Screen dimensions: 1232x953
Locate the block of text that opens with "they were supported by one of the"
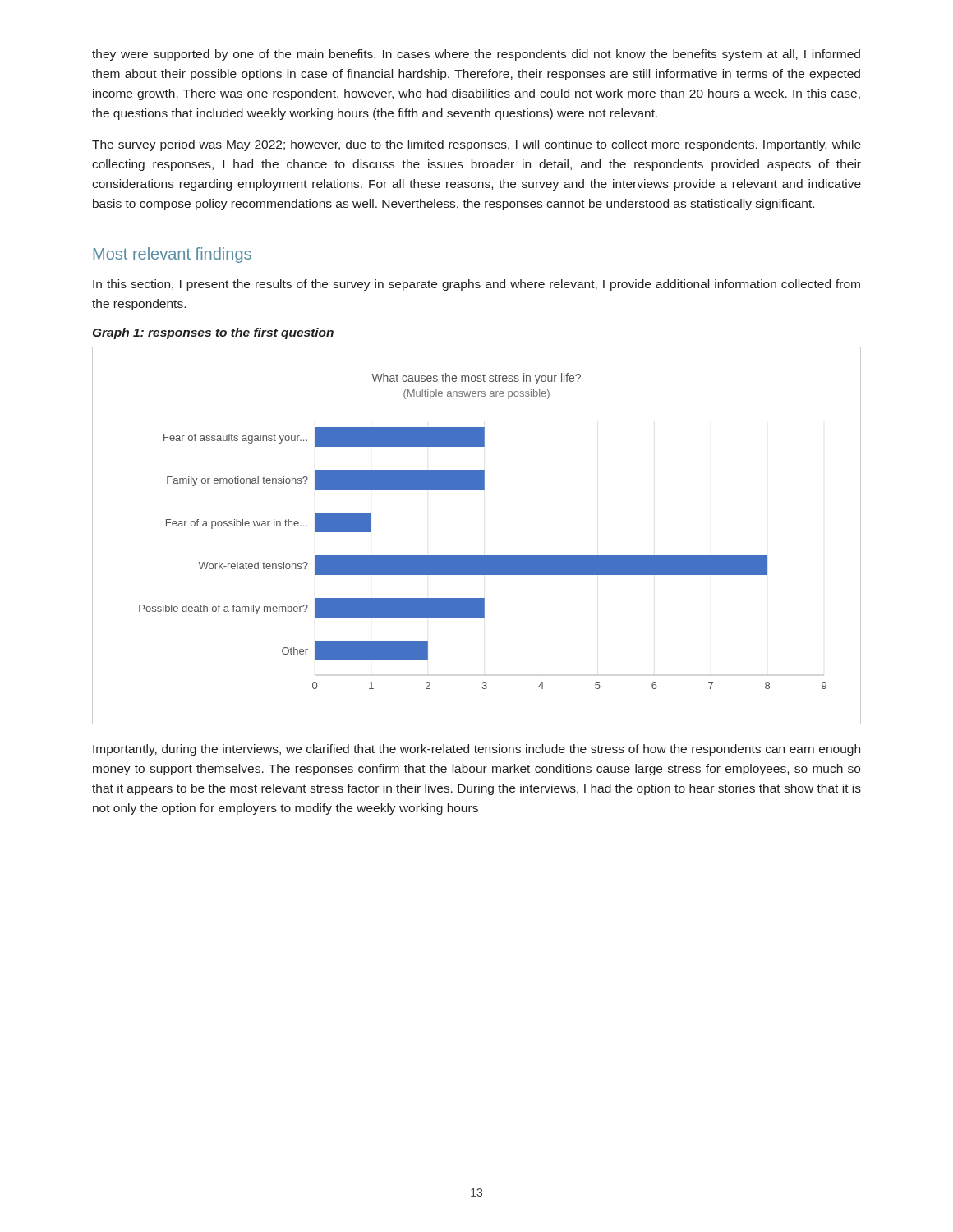click(x=476, y=84)
